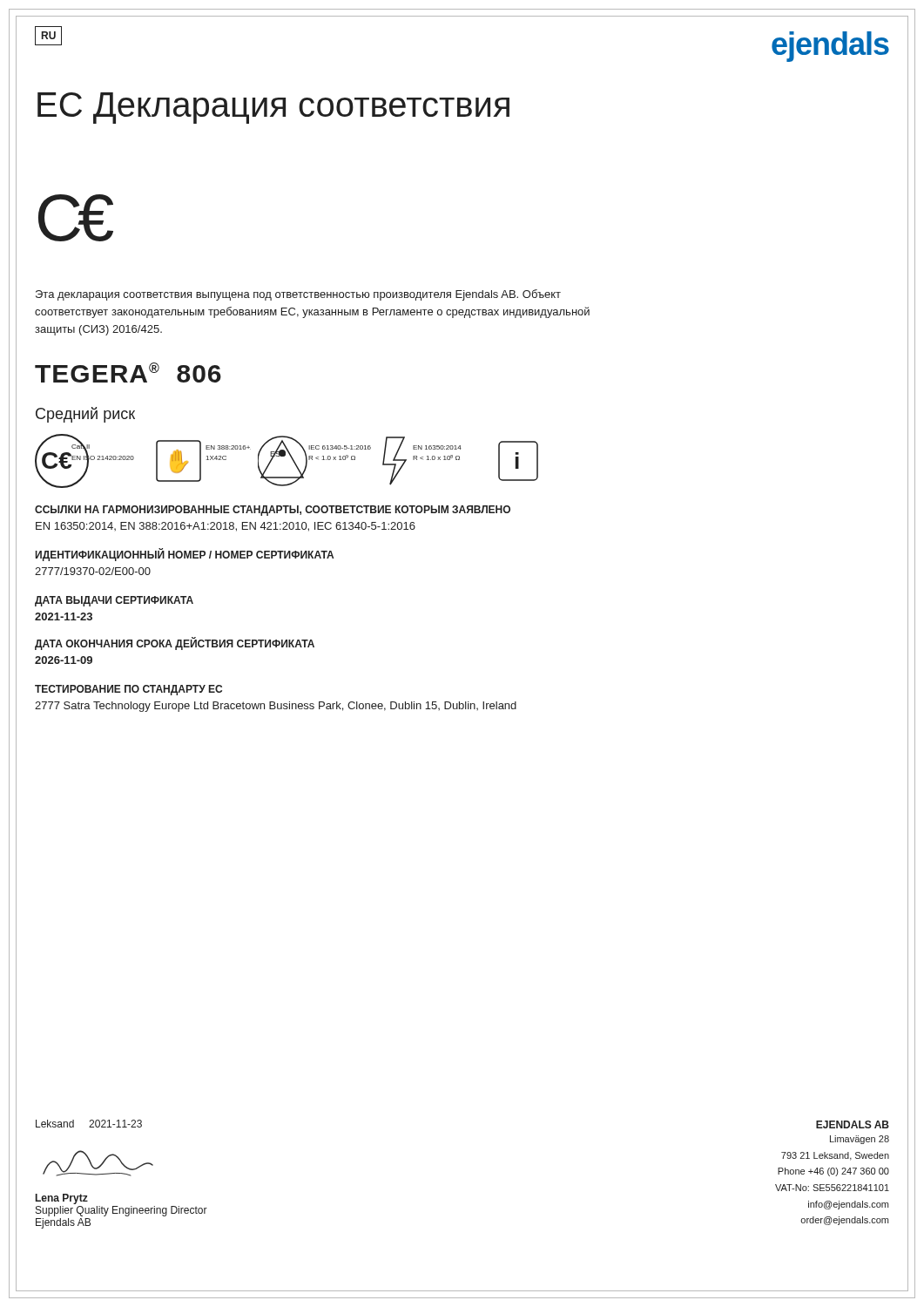Image resolution: width=924 pixels, height=1307 pixels.
Task: Find the text that says "Средний риск"
Action: coord(85,414)
